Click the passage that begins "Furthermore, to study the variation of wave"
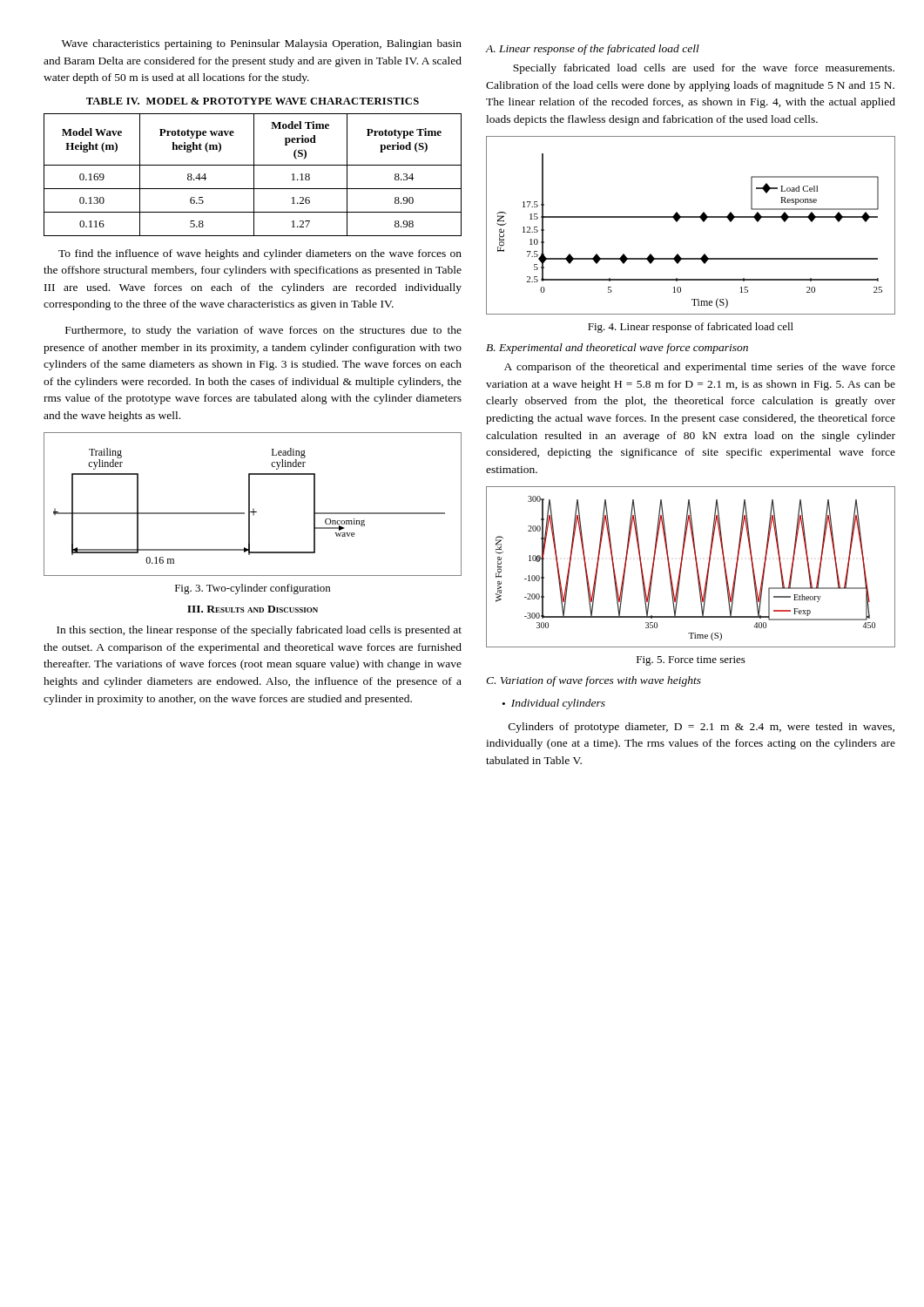This screenshot has width=924, height=1307. (x=253, y=372)
